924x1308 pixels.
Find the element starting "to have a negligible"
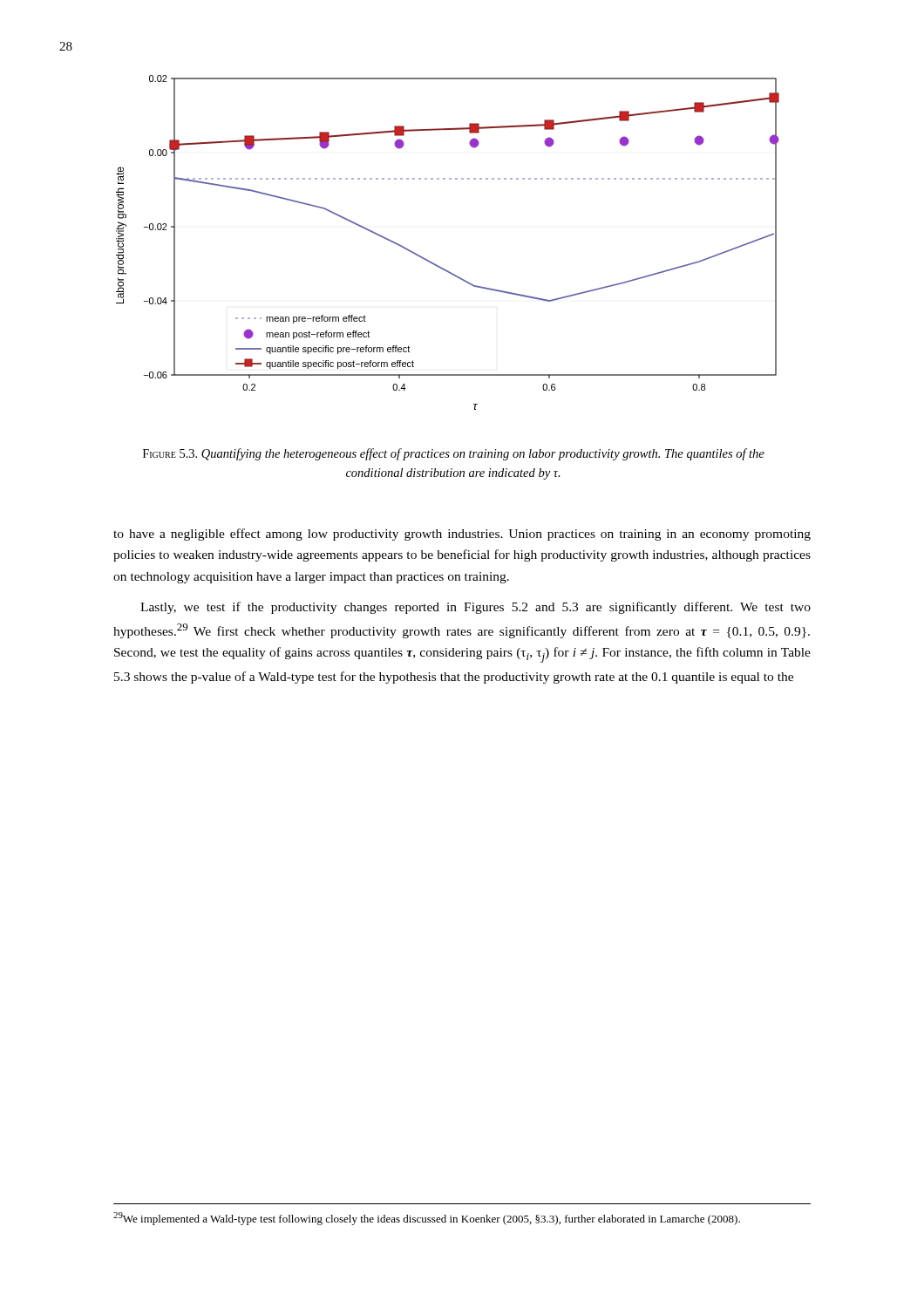[x=462, y=605]
